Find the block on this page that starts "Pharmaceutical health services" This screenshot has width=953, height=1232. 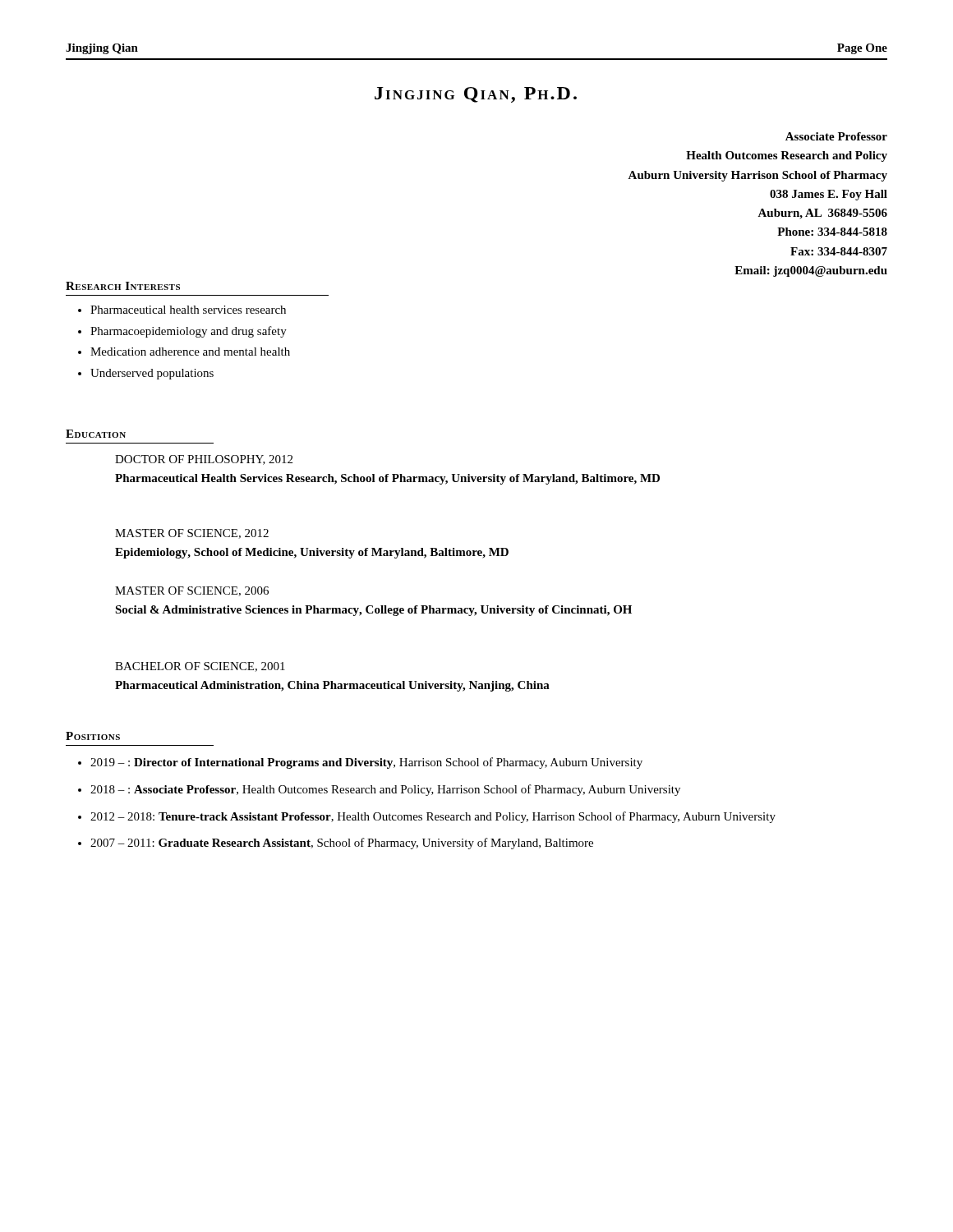click(188, 310)
